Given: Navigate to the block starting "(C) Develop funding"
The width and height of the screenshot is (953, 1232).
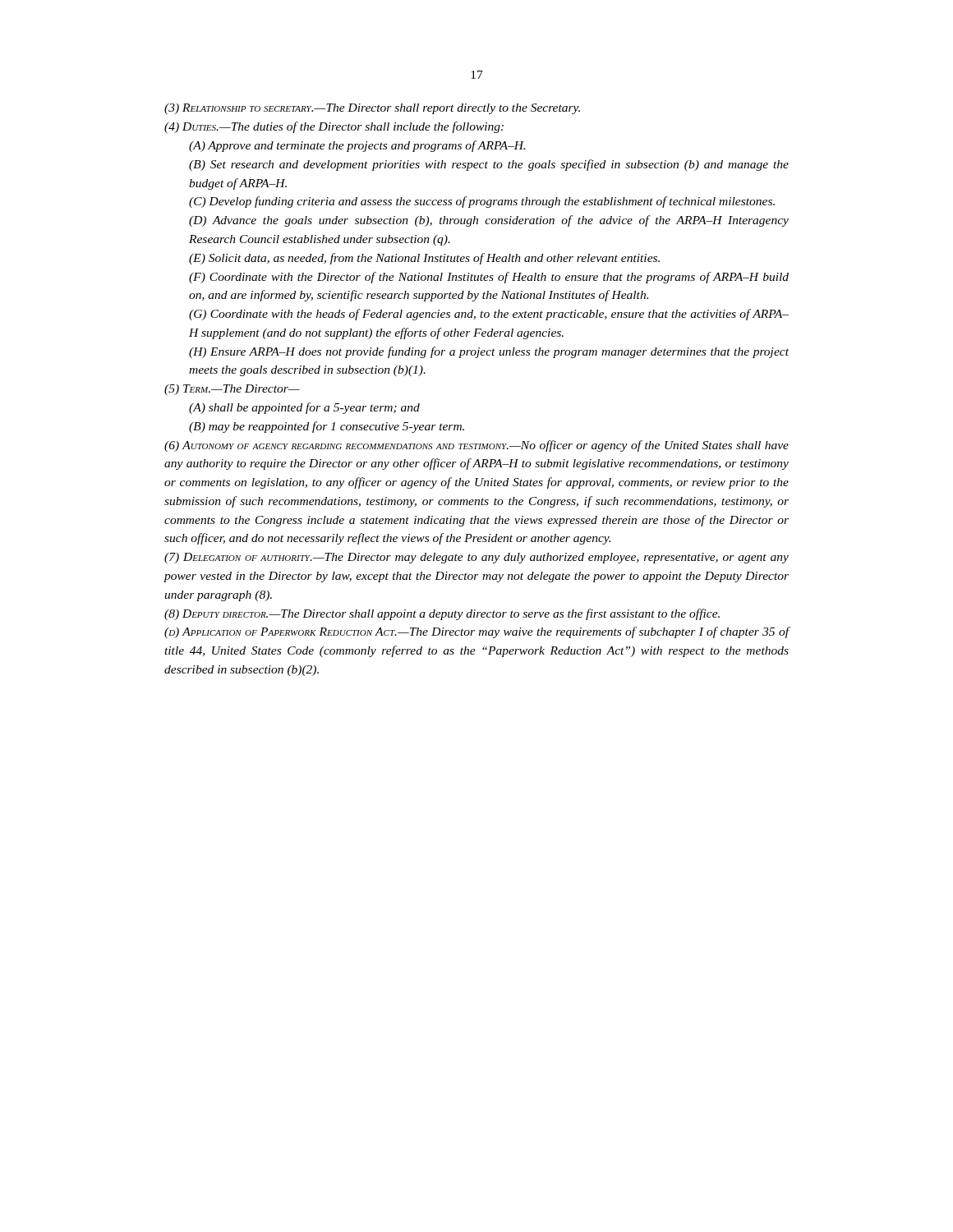Looking at the screenshot, I should point(489,202).
